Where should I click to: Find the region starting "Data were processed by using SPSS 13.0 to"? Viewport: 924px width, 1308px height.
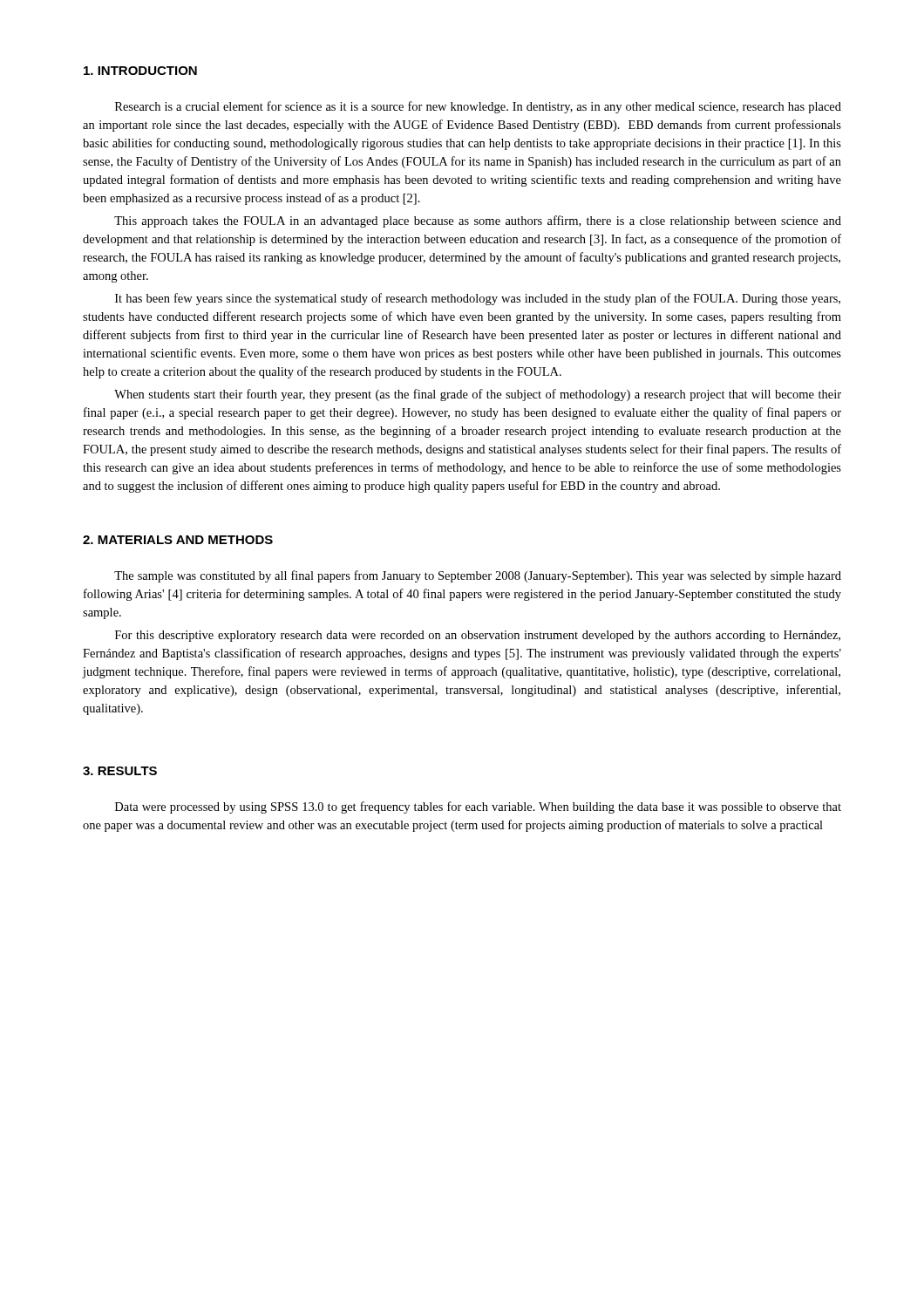click(462, 816)
